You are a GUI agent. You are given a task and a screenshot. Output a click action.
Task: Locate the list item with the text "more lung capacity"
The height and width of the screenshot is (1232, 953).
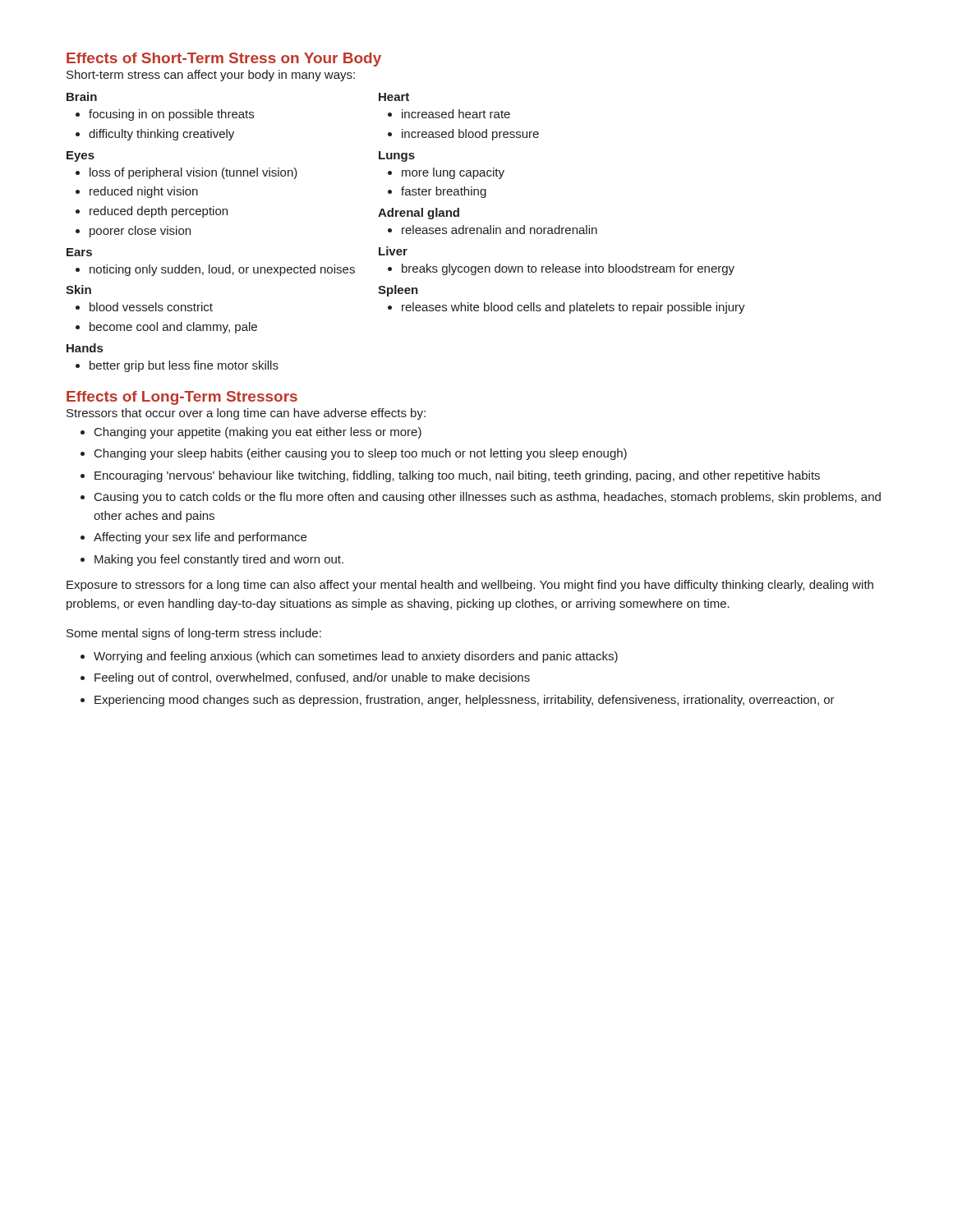(x=453, y=172)
